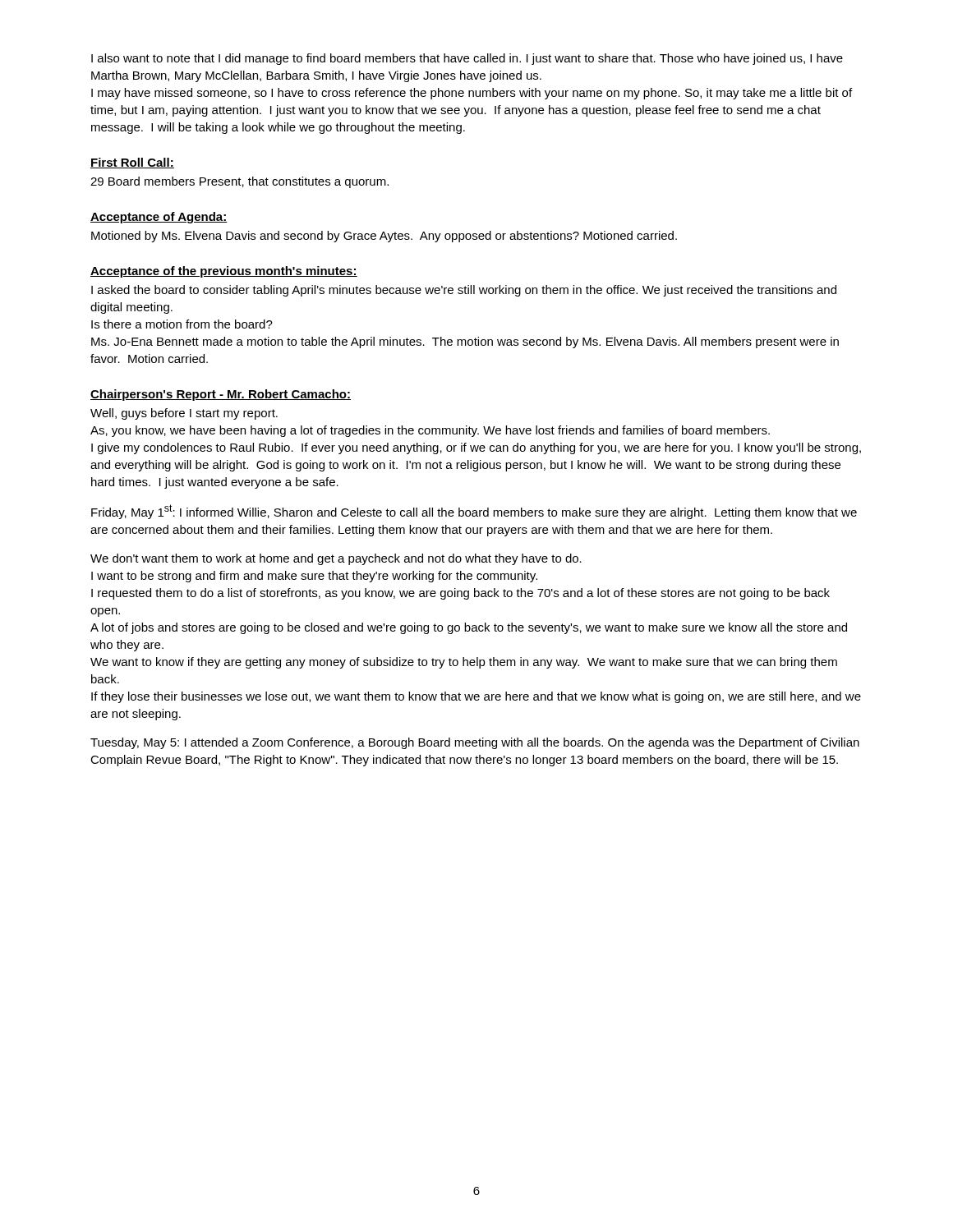Find the block on this page that starts "I also want to note that"

(476, 92)
